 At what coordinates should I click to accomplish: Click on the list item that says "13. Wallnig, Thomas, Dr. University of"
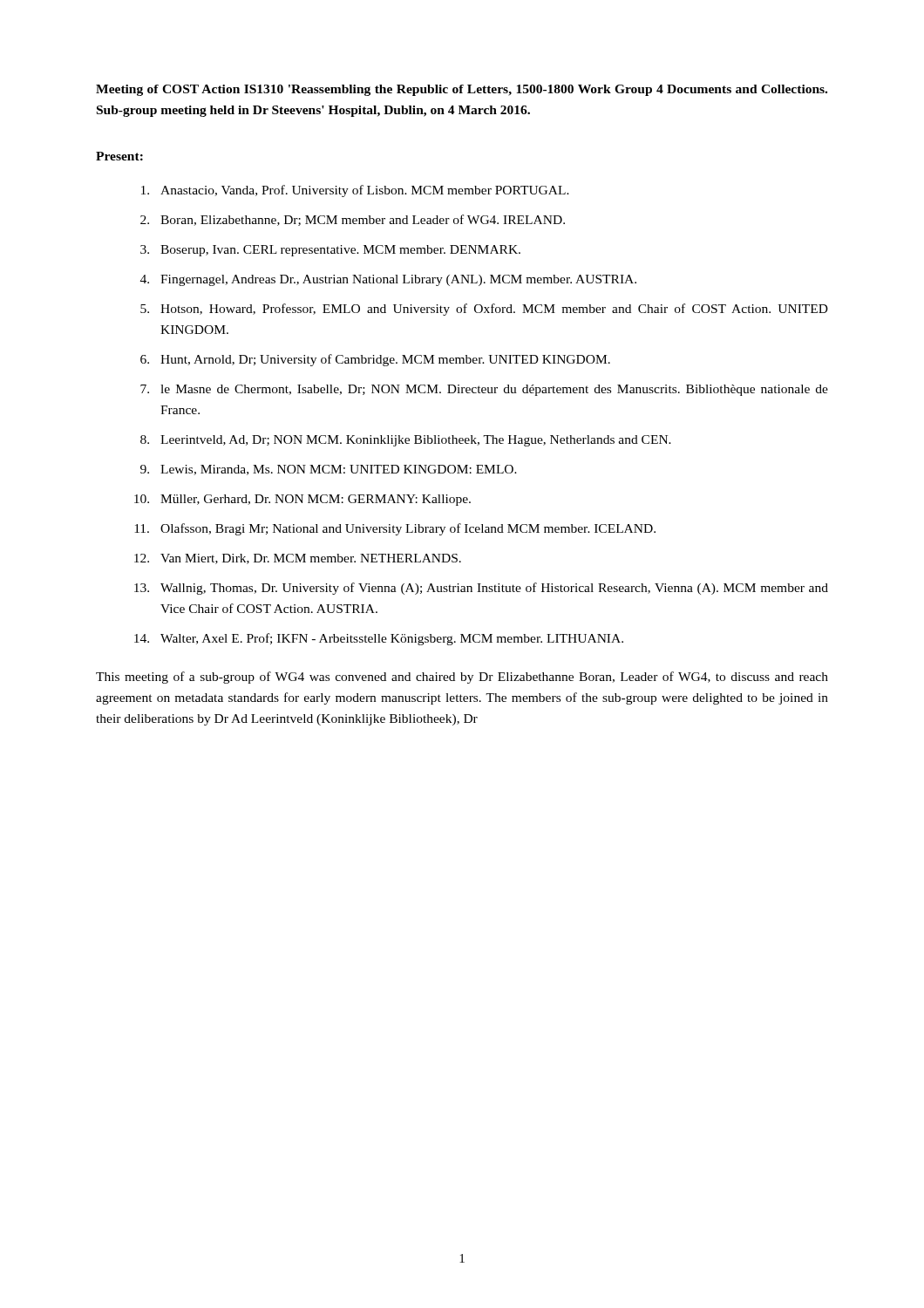click(x=475, y=598)
